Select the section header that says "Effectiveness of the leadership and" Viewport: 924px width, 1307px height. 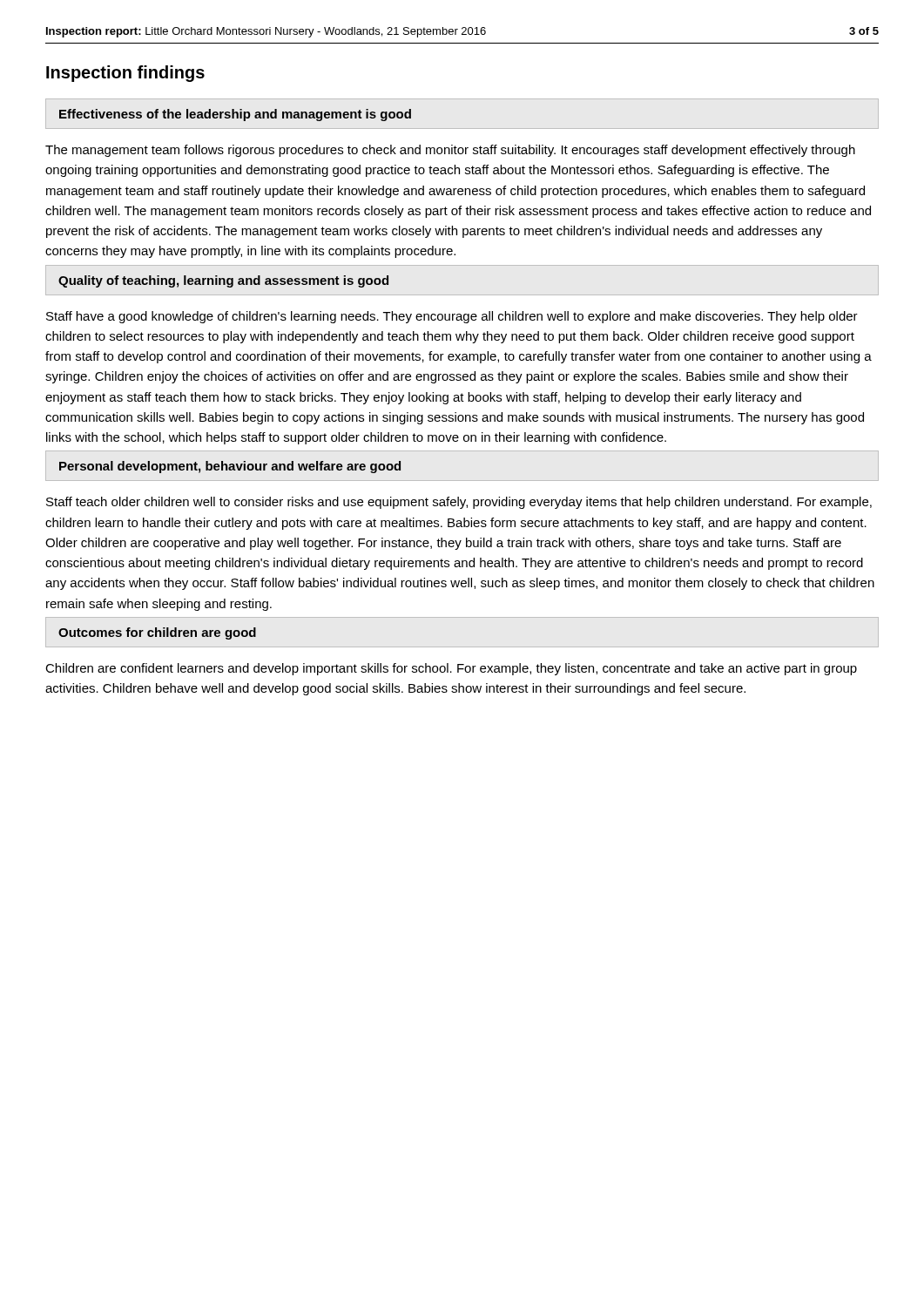[x=235, y=114]
